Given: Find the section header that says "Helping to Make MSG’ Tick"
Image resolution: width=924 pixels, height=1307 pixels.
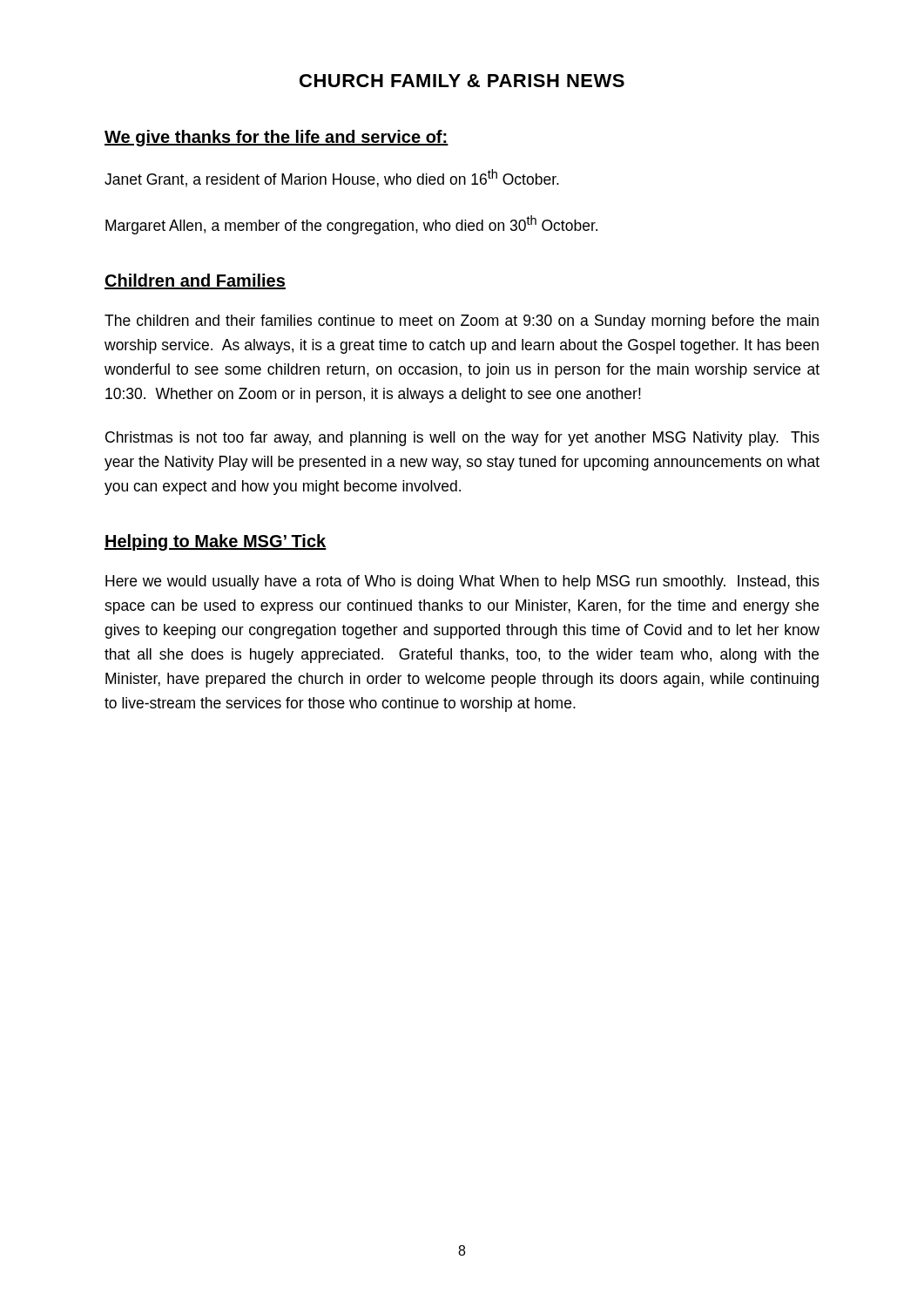Looking at the screenshot, I should pos(215,541).
